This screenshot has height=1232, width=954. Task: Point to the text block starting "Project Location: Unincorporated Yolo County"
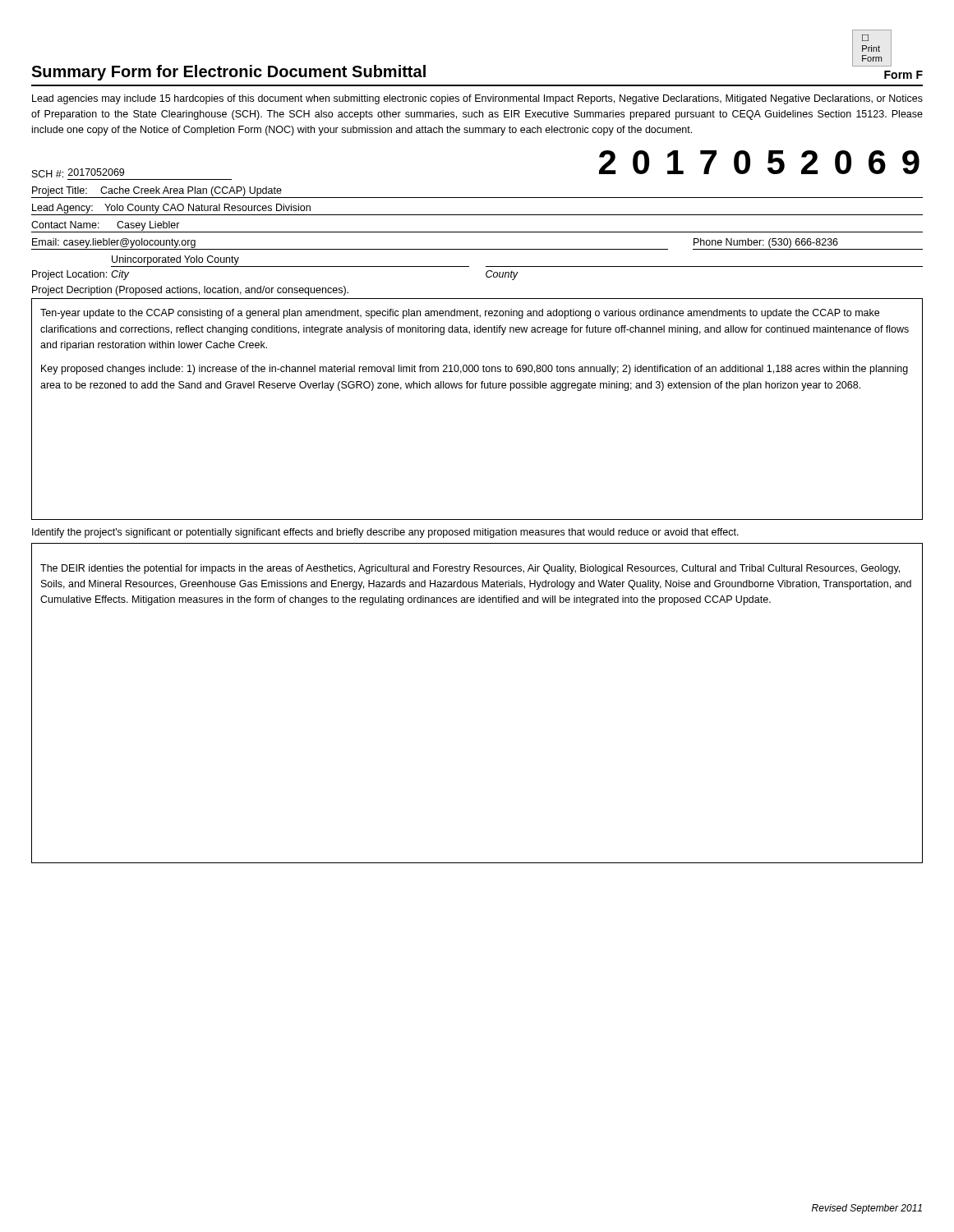click(x=477, y=267)
